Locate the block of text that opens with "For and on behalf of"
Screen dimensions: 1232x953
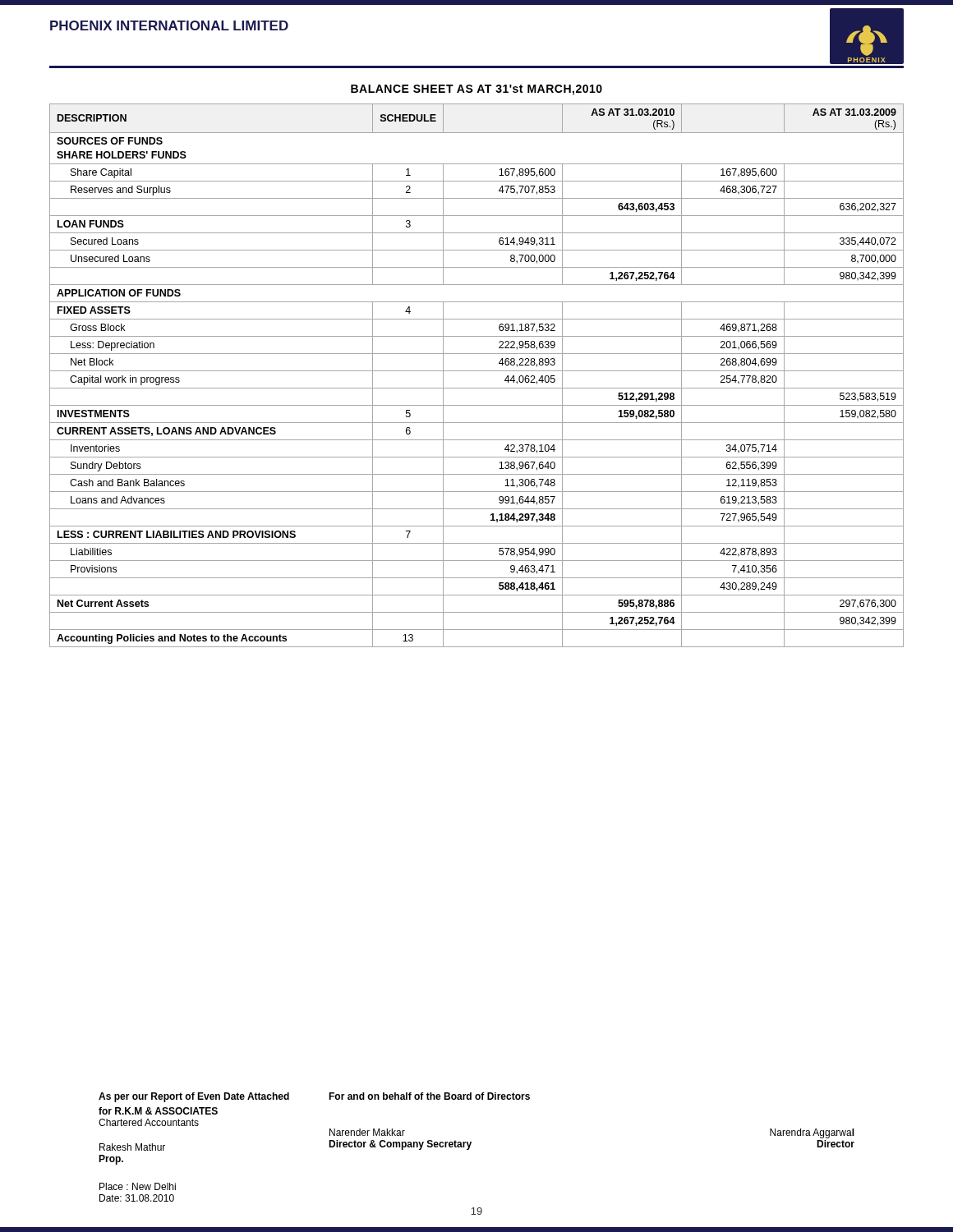[429, 1096]
